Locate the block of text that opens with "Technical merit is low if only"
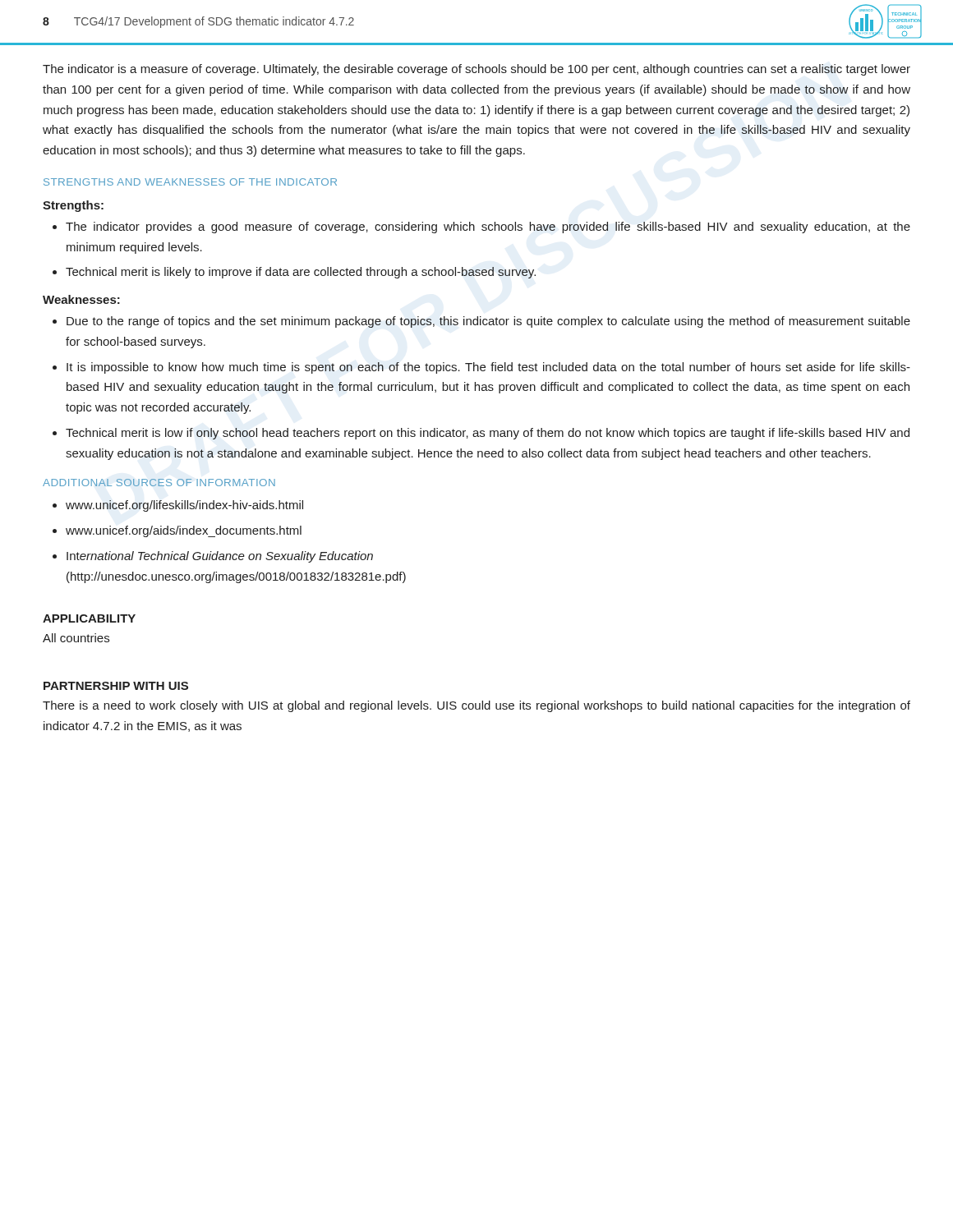Viewport: 953px width, 1232px height. [488, 442]
